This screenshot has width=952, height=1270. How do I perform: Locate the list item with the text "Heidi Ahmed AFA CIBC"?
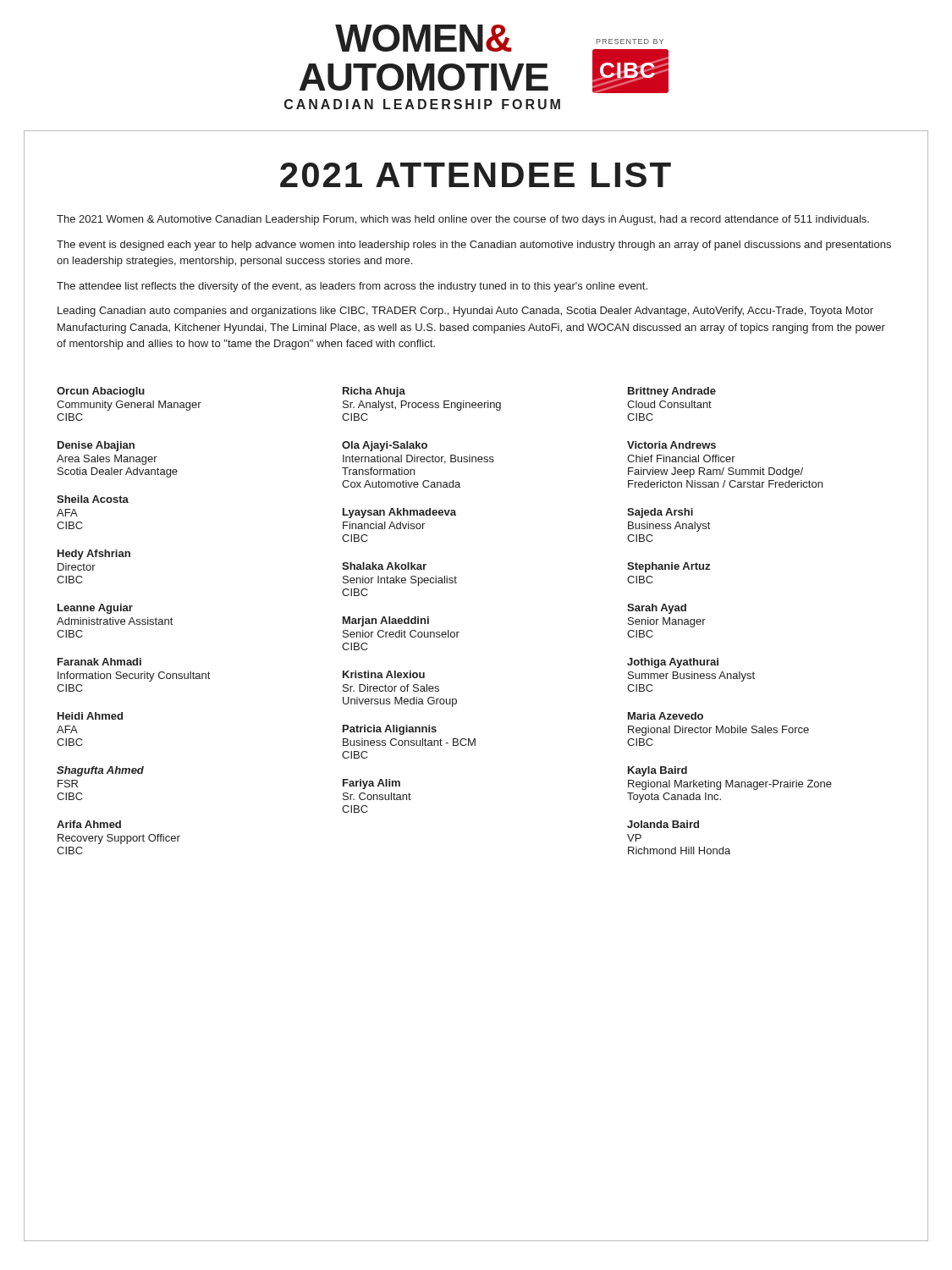(x=90, y=716)
